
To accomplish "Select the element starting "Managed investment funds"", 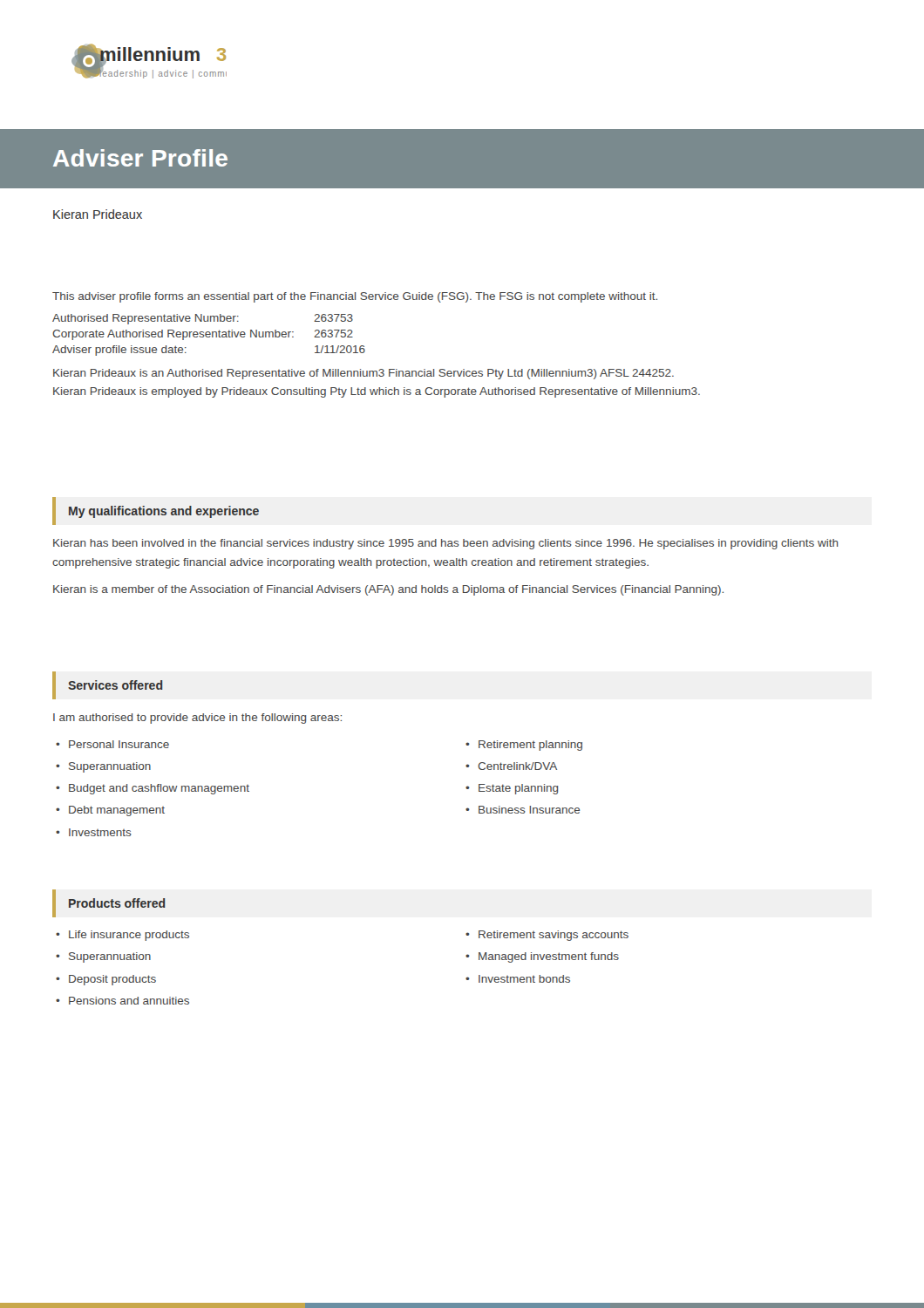I will 548,956.
